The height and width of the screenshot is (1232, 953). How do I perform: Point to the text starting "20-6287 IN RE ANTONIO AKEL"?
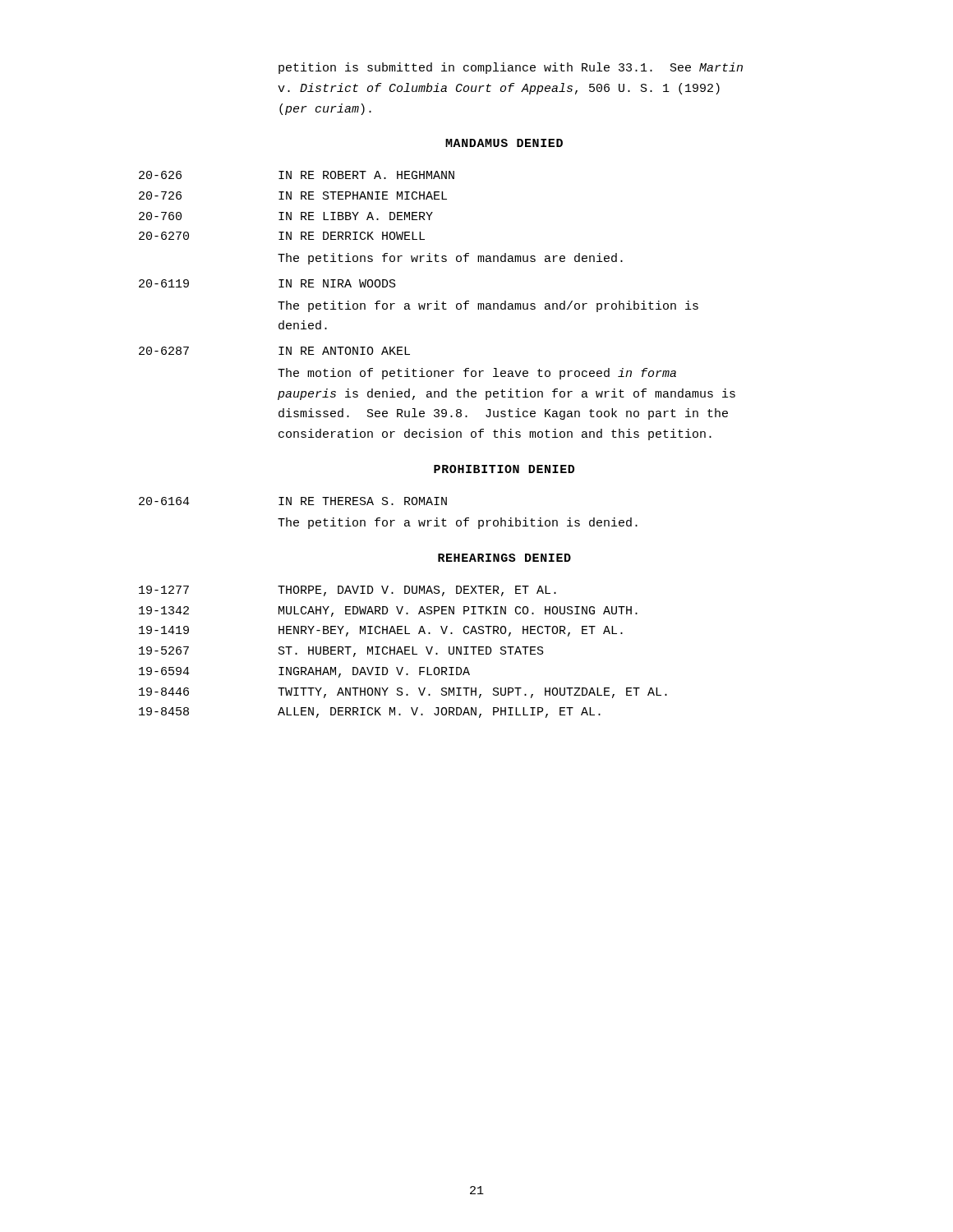tap(163, 350)
